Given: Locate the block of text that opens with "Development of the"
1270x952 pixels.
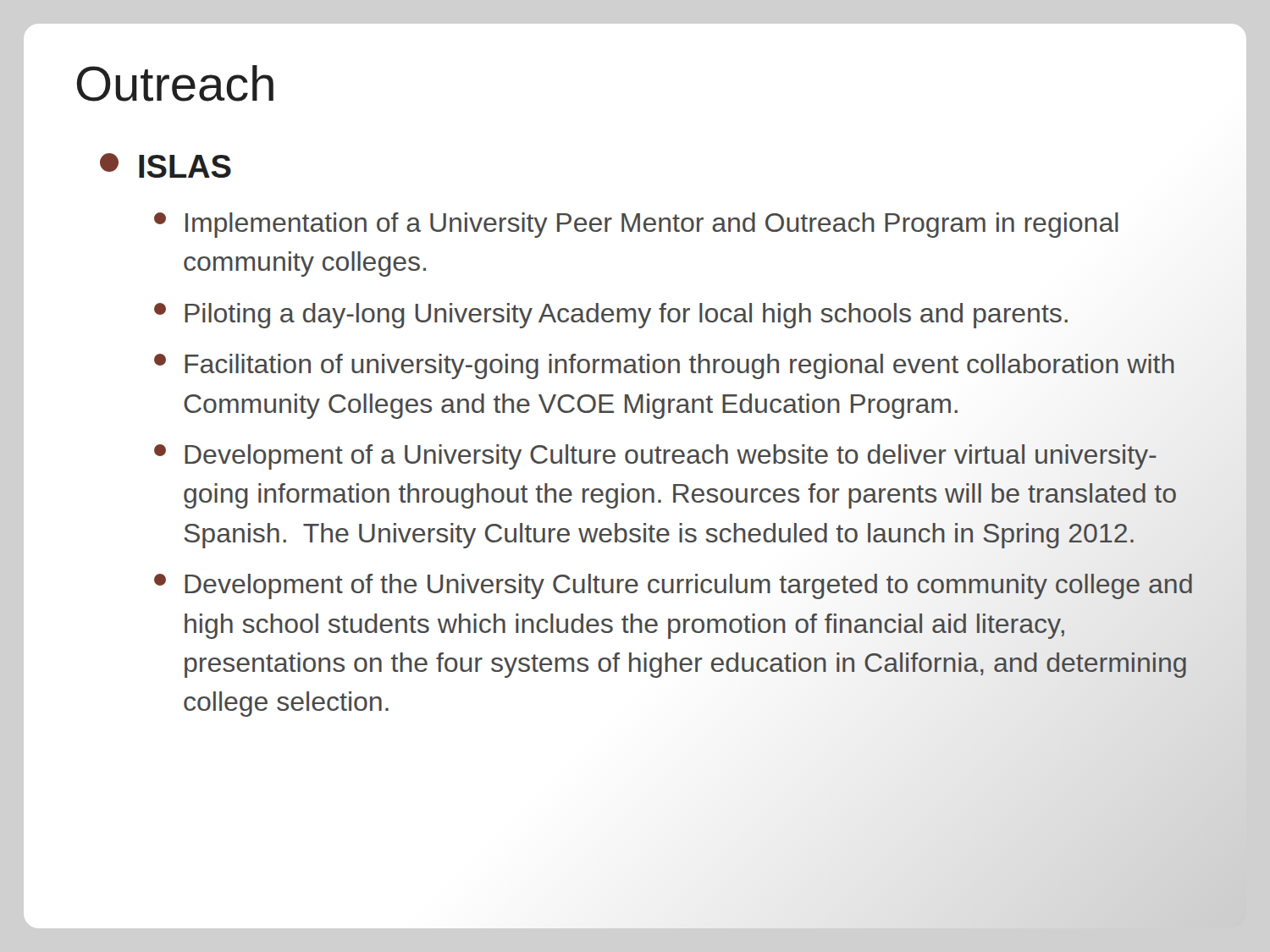Looking at the screenshot, I should pos(675,643).
